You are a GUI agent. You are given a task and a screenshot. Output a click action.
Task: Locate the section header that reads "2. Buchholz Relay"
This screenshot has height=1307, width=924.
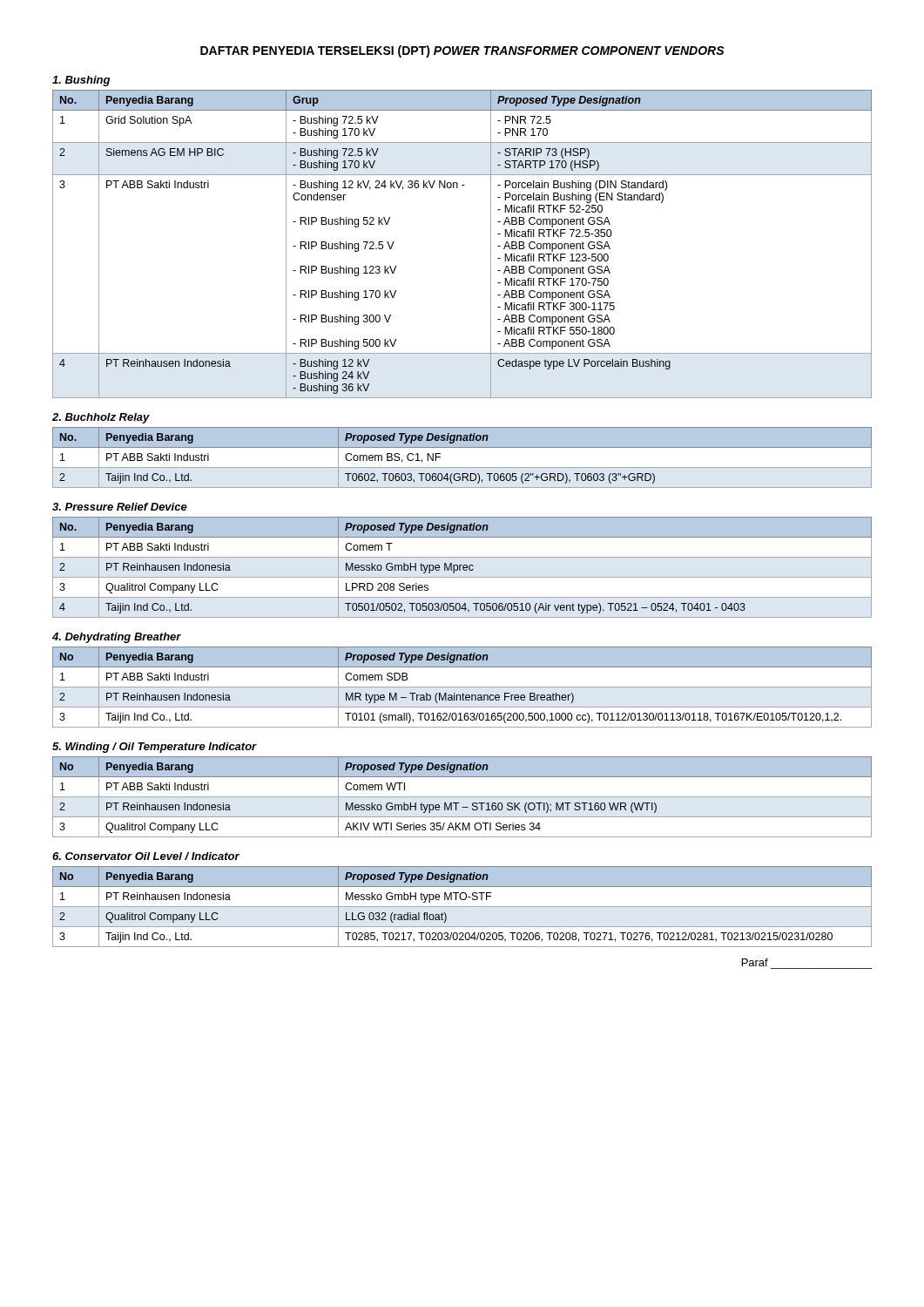pyautogui.click(x=101, y=417)
